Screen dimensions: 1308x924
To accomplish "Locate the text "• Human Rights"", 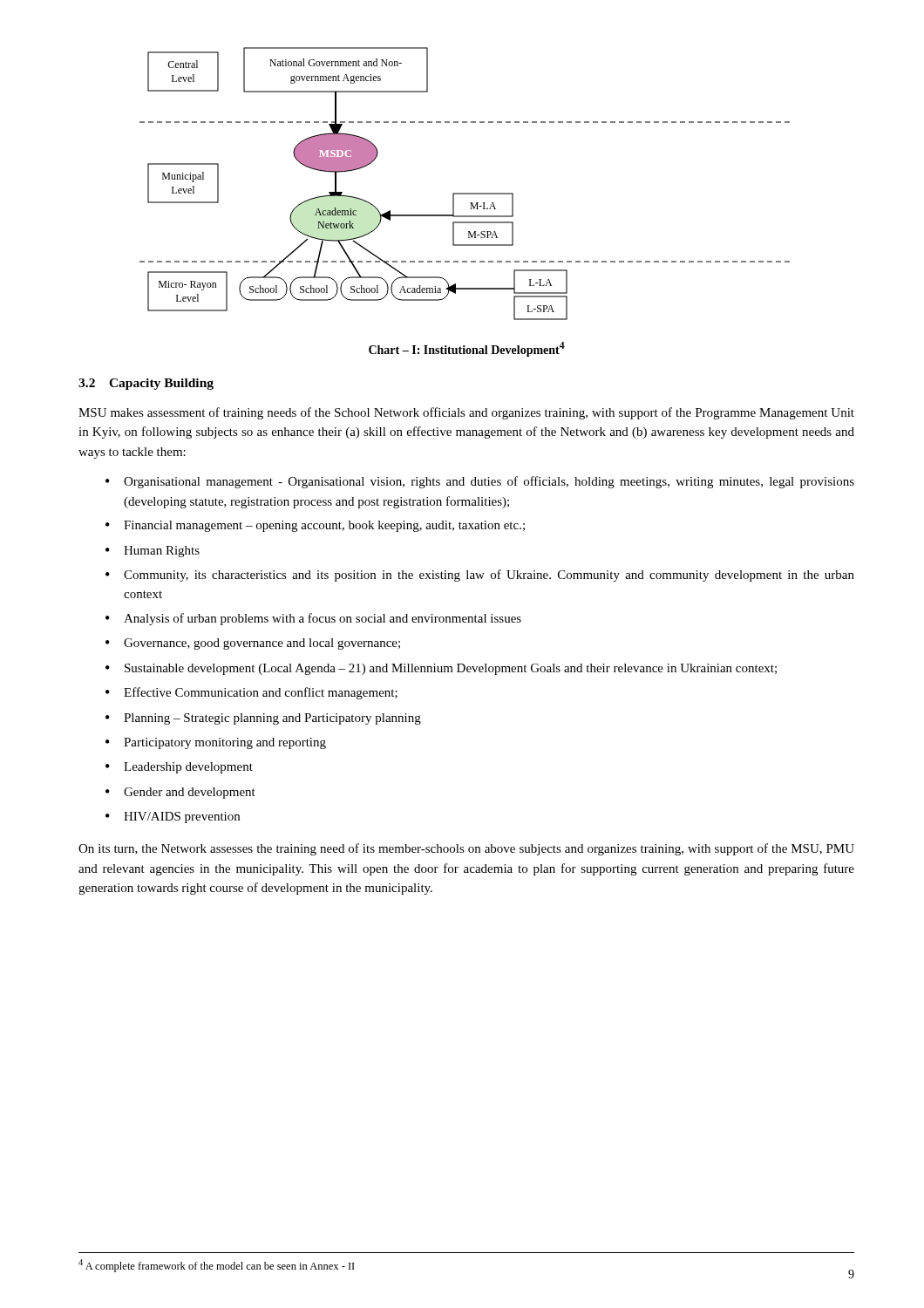I will click(x=153, y=552).
